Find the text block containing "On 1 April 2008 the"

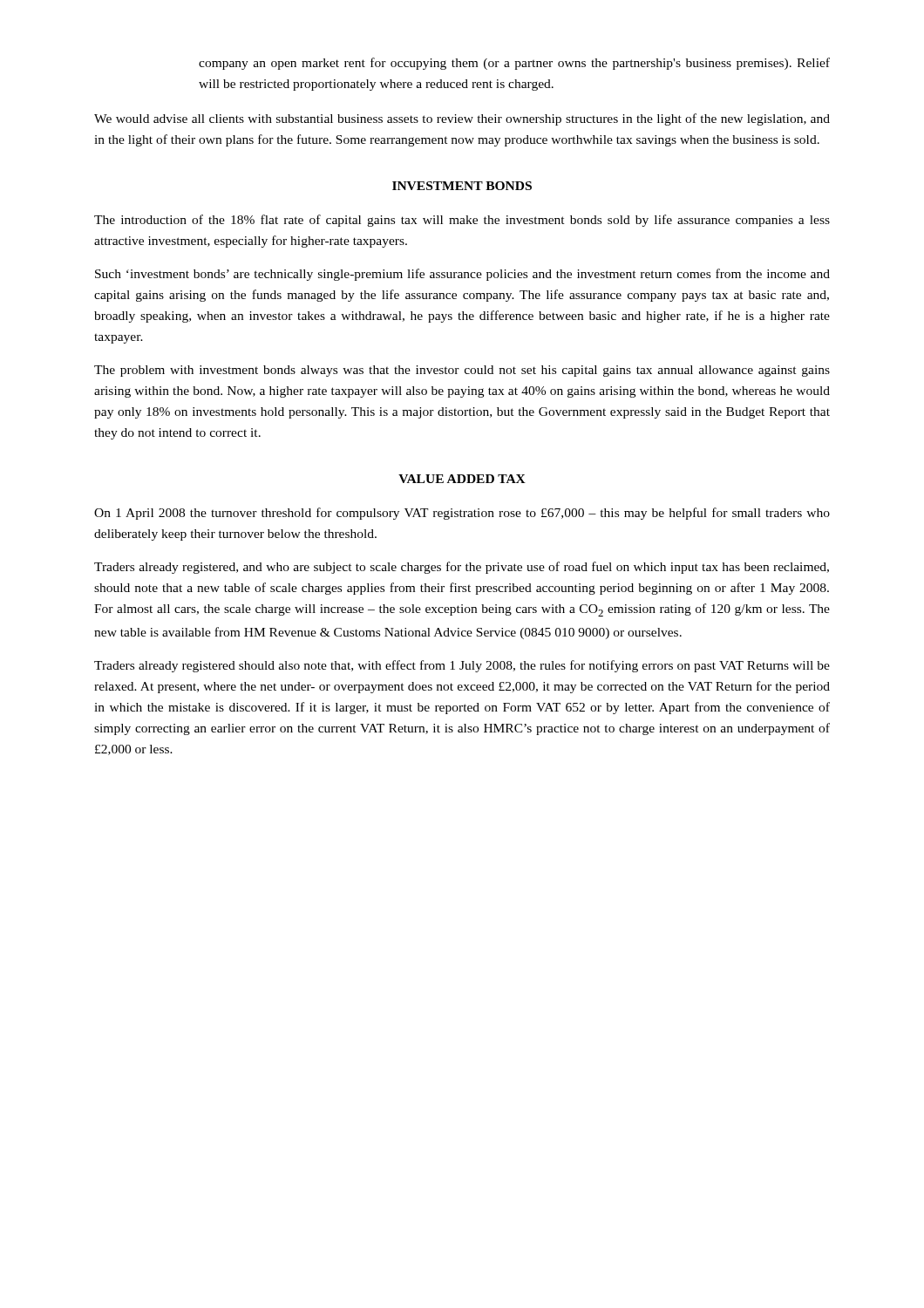[462, 523]
